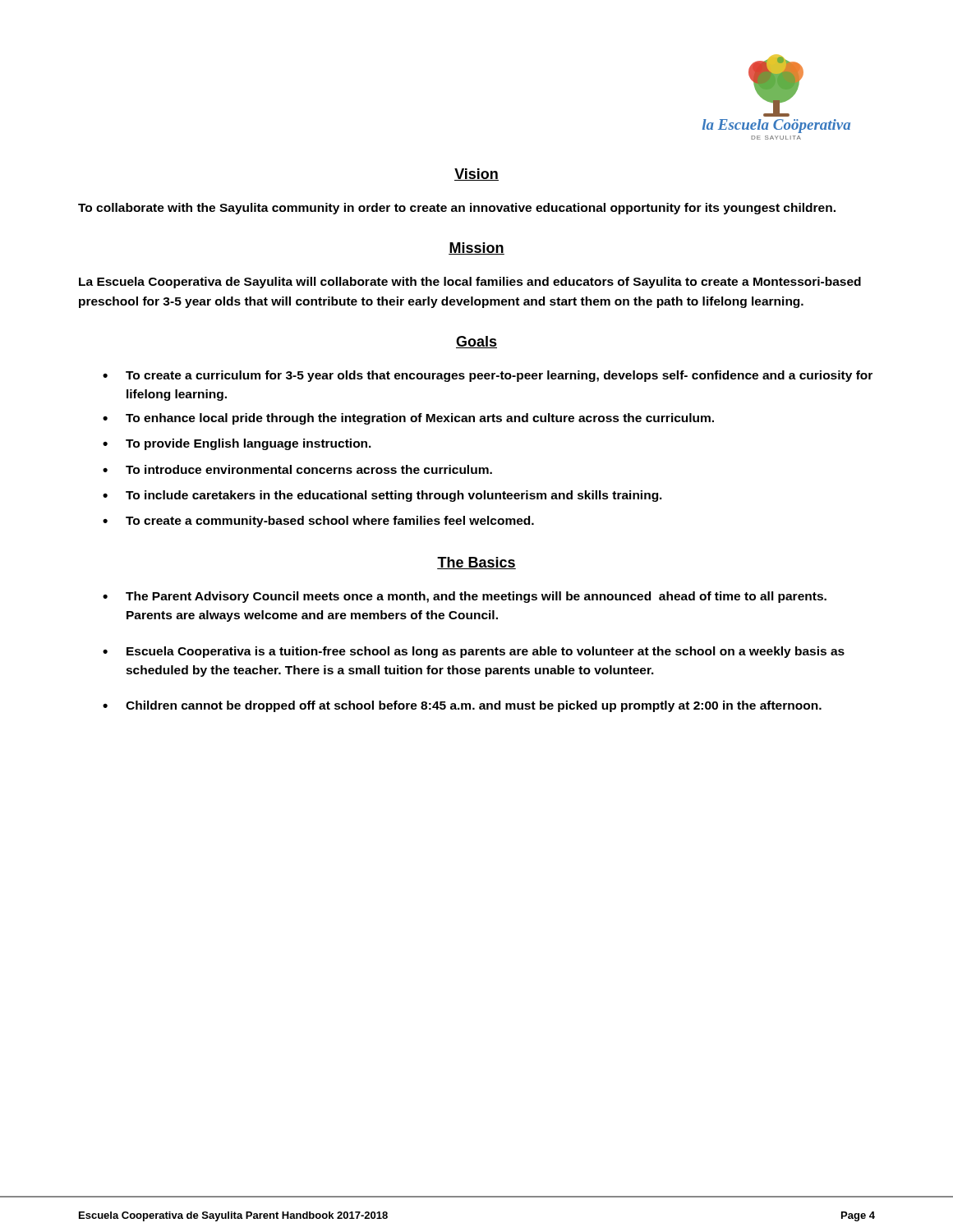This screenshot has height=1232, width=953.
Task: Find the list item that says "• The Parent Advisory Council meets once"
Action: point(489,606)
